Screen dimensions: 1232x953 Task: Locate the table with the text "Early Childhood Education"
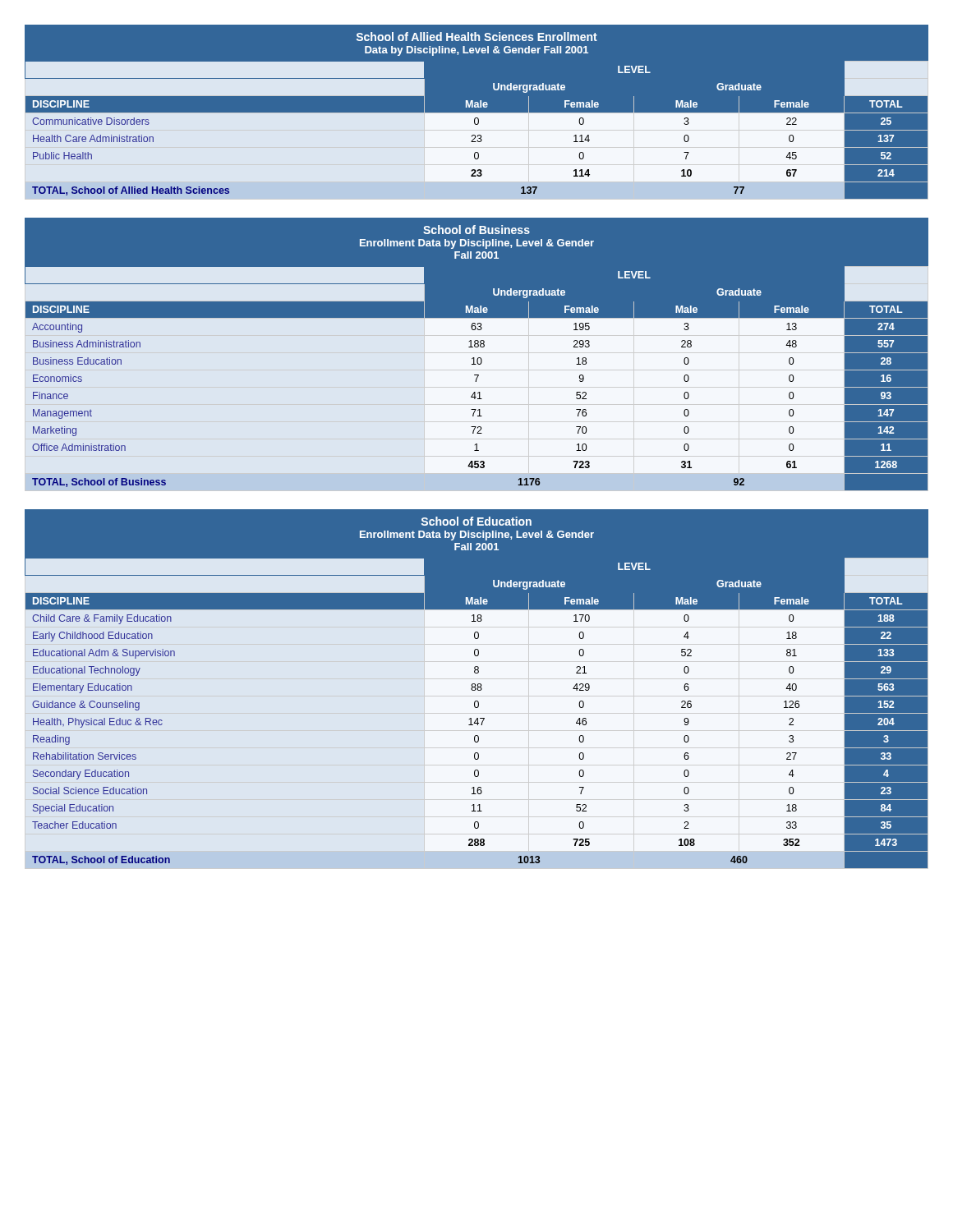point(476,713)
